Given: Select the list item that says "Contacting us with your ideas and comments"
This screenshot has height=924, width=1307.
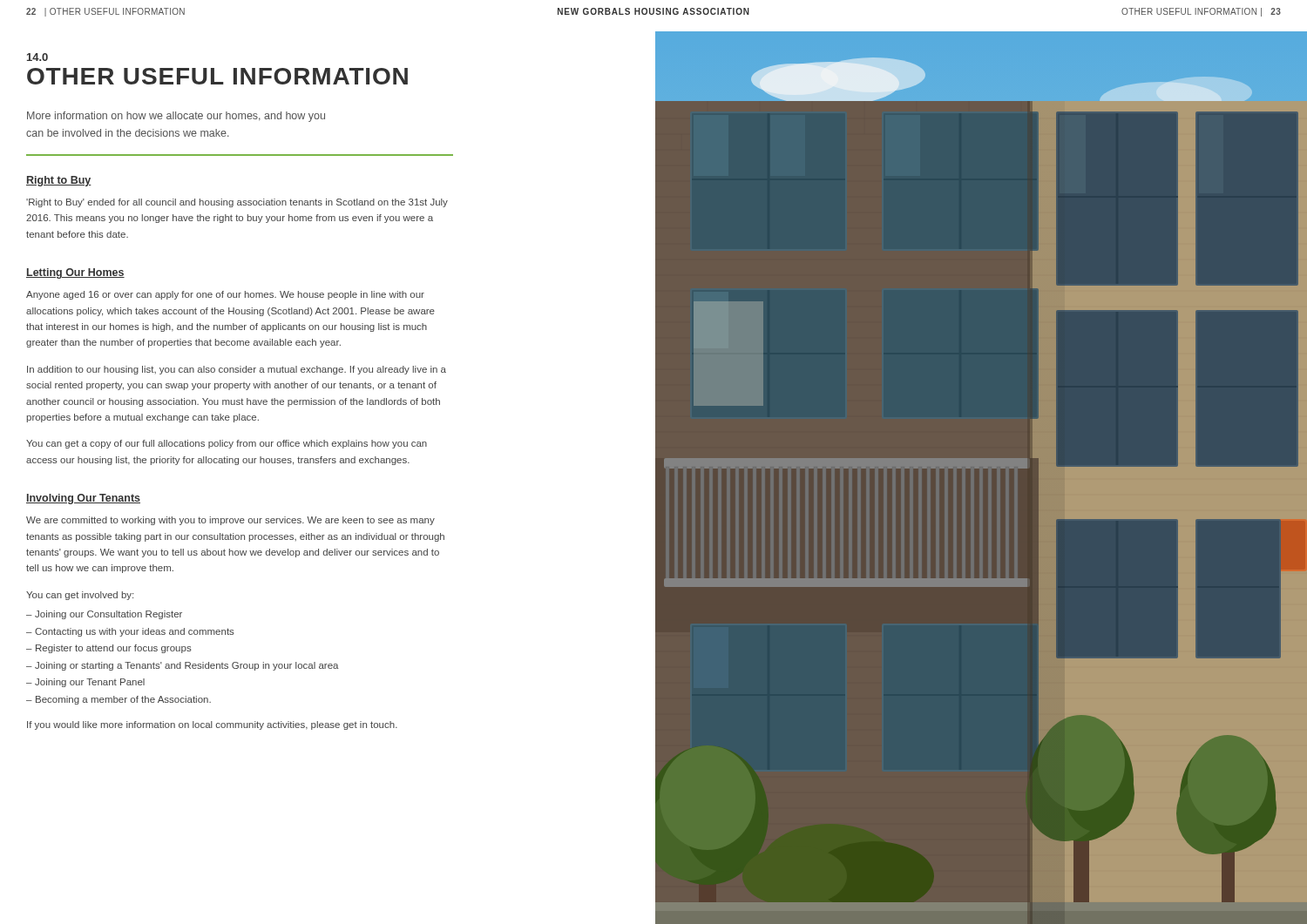Looking at the screenshot, I should point(135,631).
